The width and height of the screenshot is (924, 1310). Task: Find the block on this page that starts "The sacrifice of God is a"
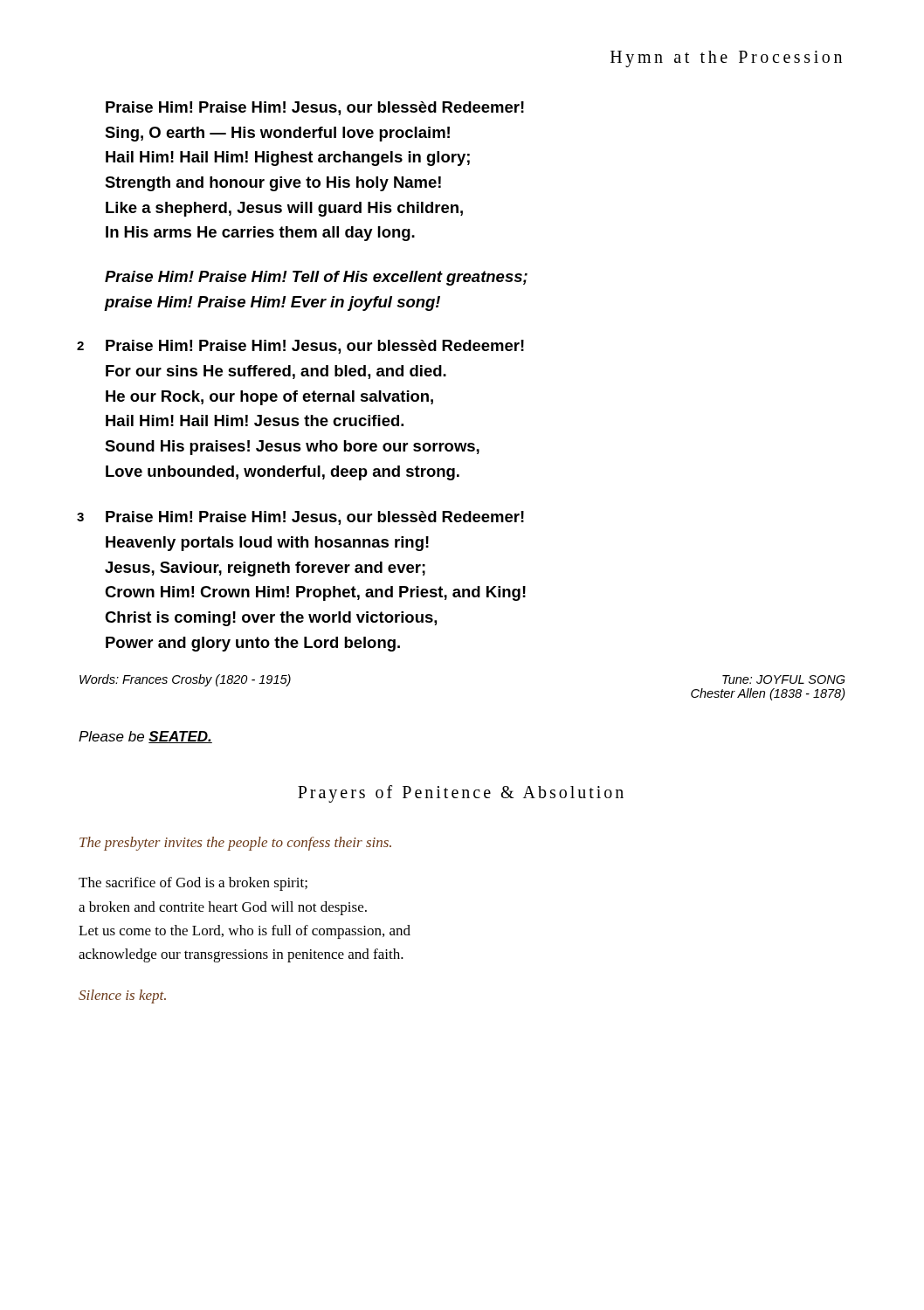245,919
